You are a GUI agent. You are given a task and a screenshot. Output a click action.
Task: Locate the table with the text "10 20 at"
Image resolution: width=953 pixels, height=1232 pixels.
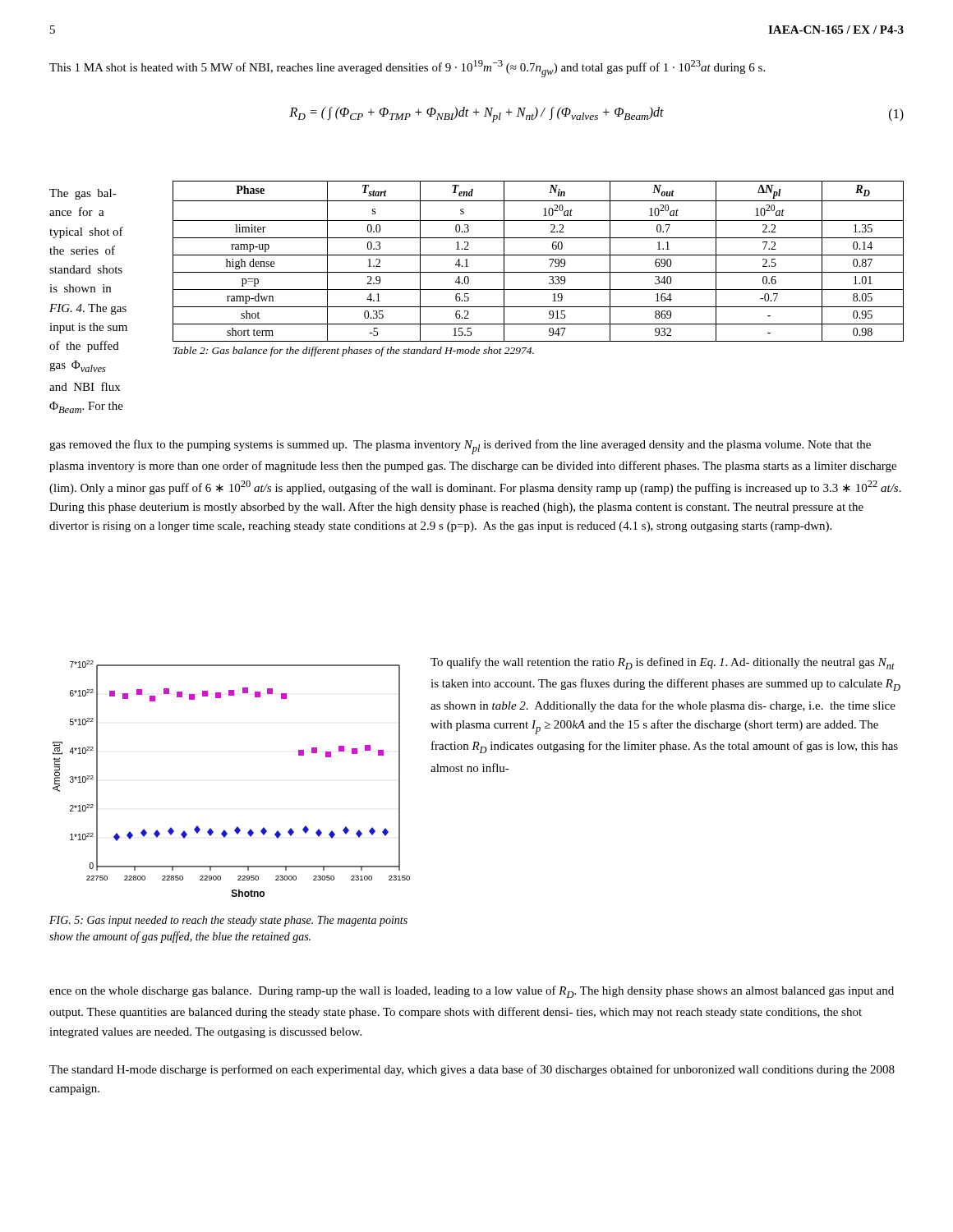point(538,261)
